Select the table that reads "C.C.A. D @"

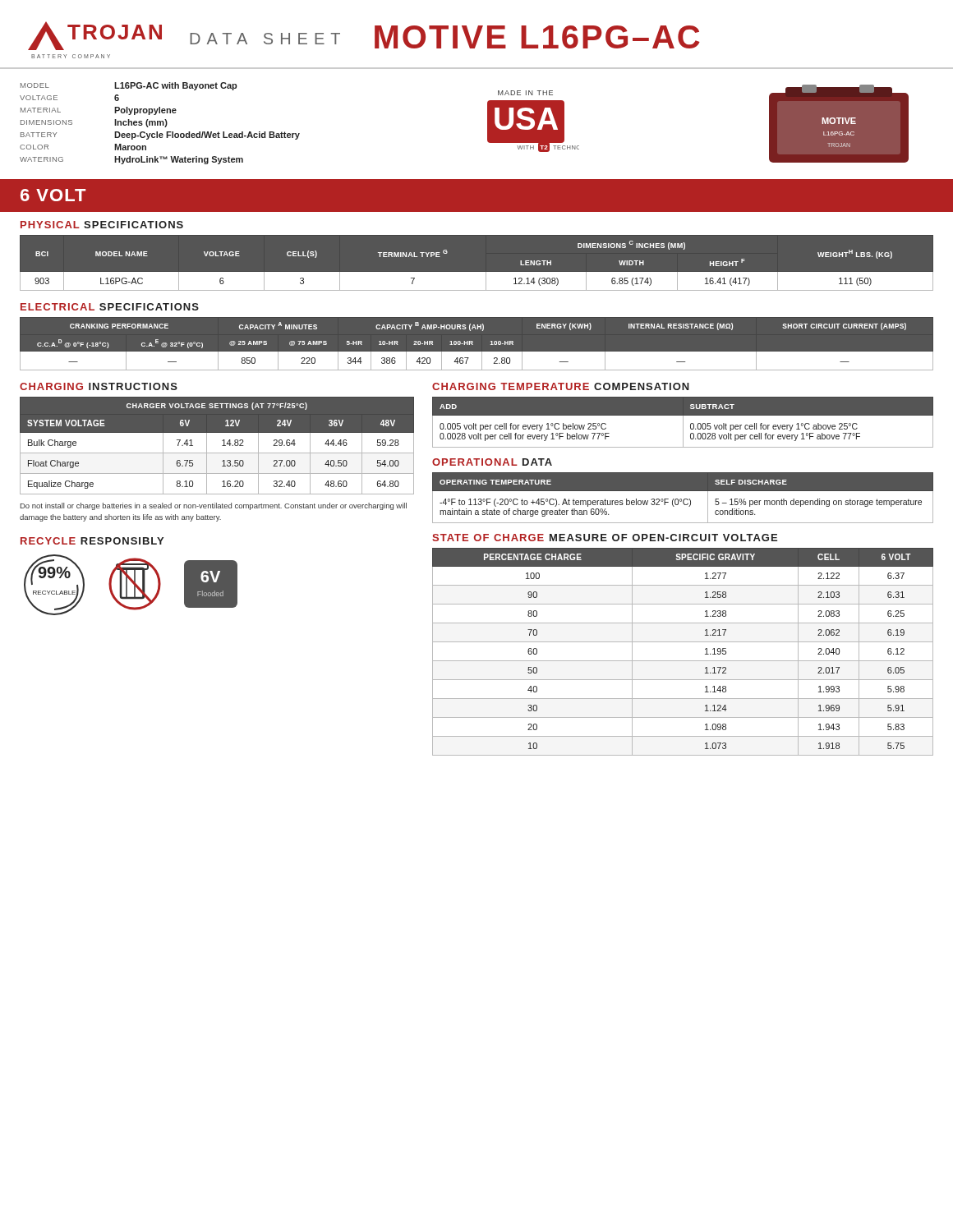[x=476, y=344]
